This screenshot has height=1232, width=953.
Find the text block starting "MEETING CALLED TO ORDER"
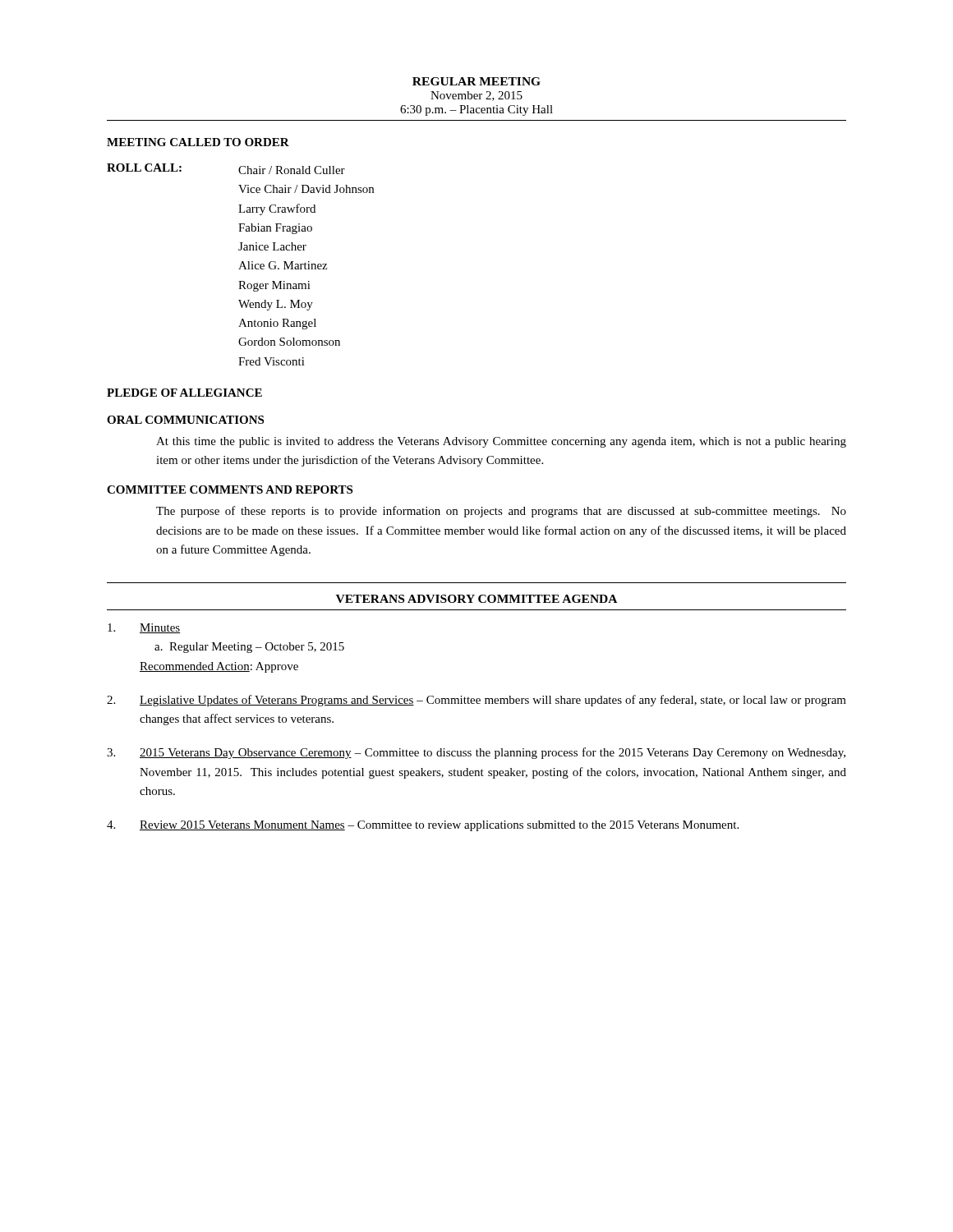[x=198, y=142]
